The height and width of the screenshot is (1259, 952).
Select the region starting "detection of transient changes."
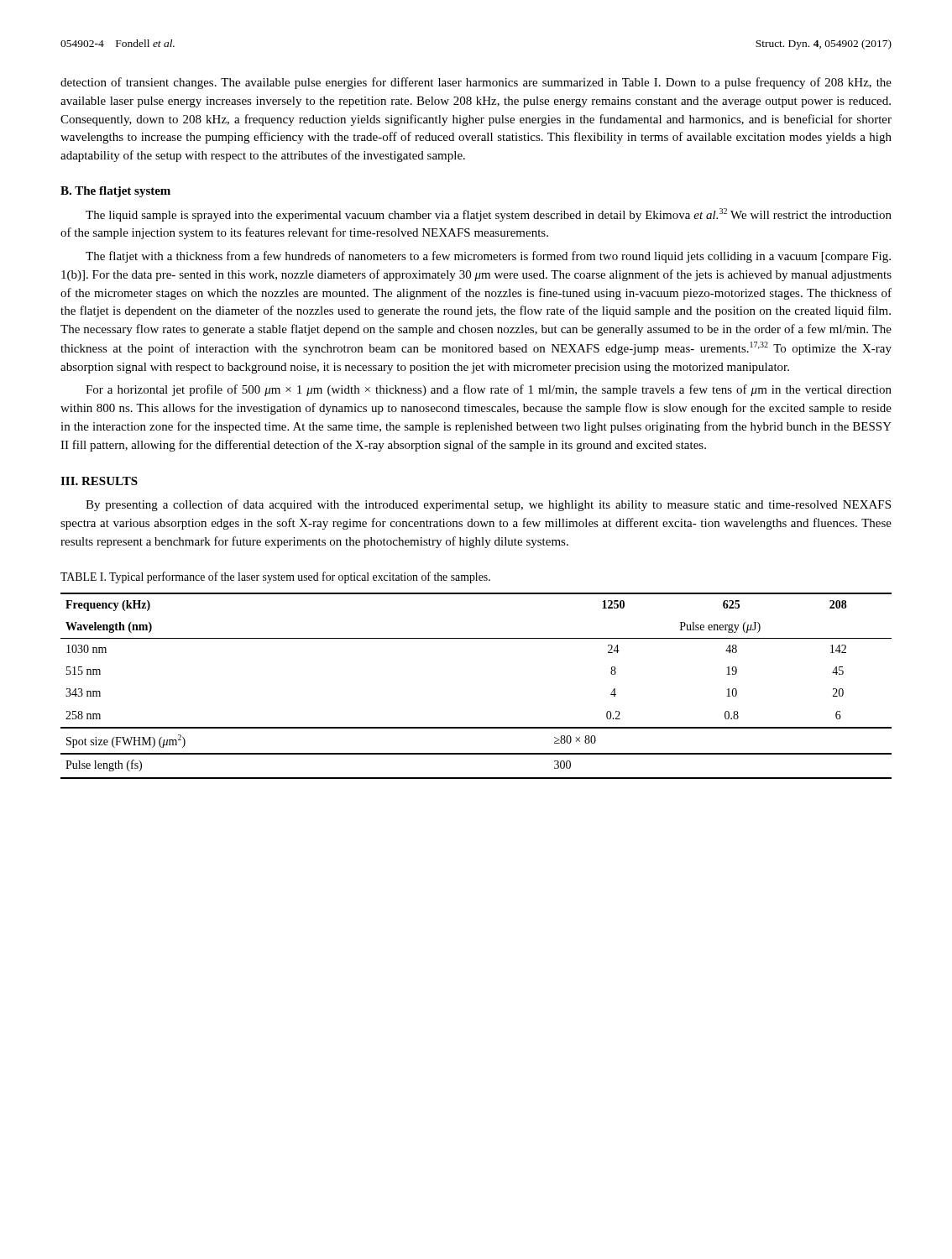point(476,120)
